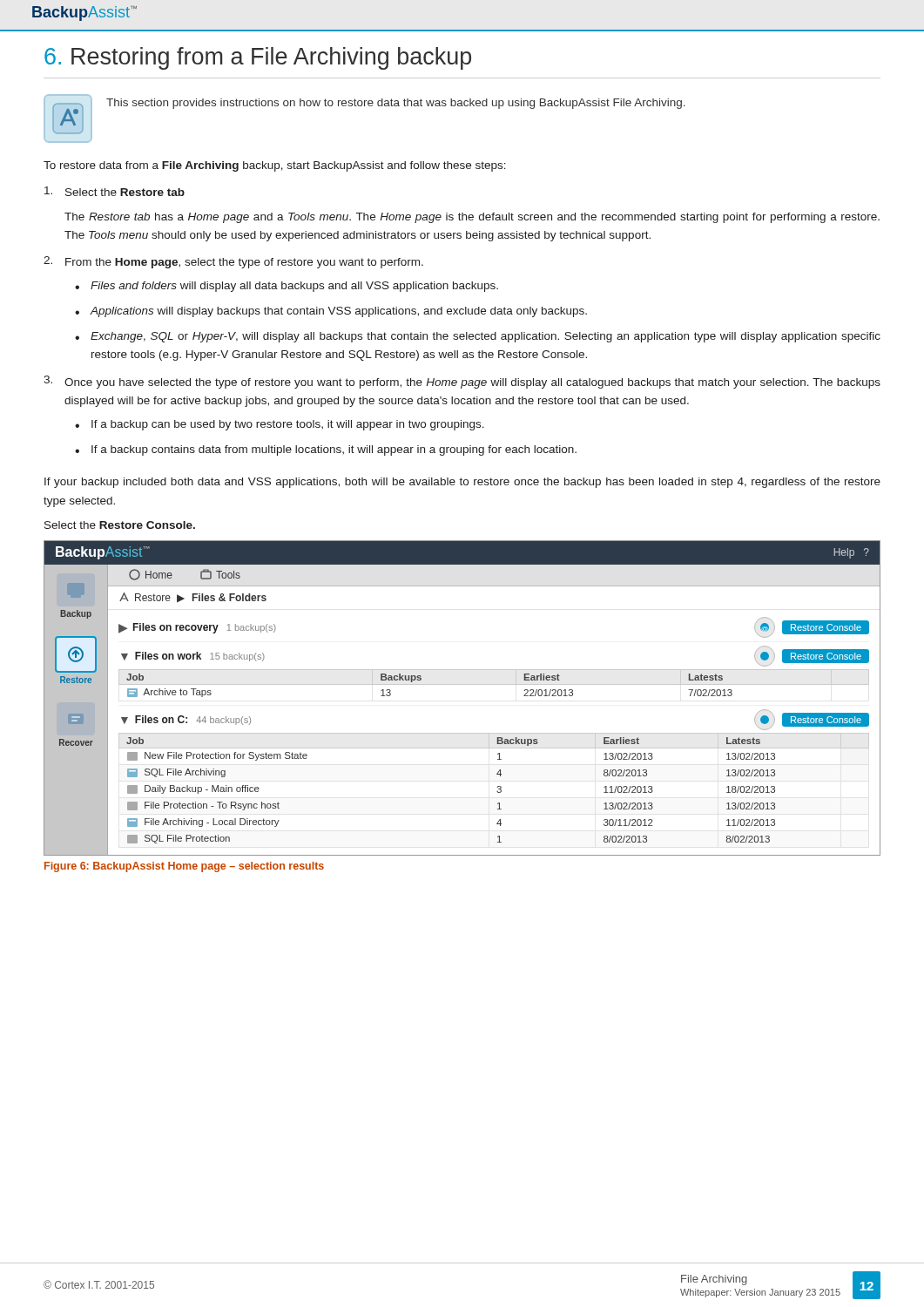Navigate to the region starting "• Applications will display backups"
This screenshot has width=924, height=1307.
(x=331, y=313)
